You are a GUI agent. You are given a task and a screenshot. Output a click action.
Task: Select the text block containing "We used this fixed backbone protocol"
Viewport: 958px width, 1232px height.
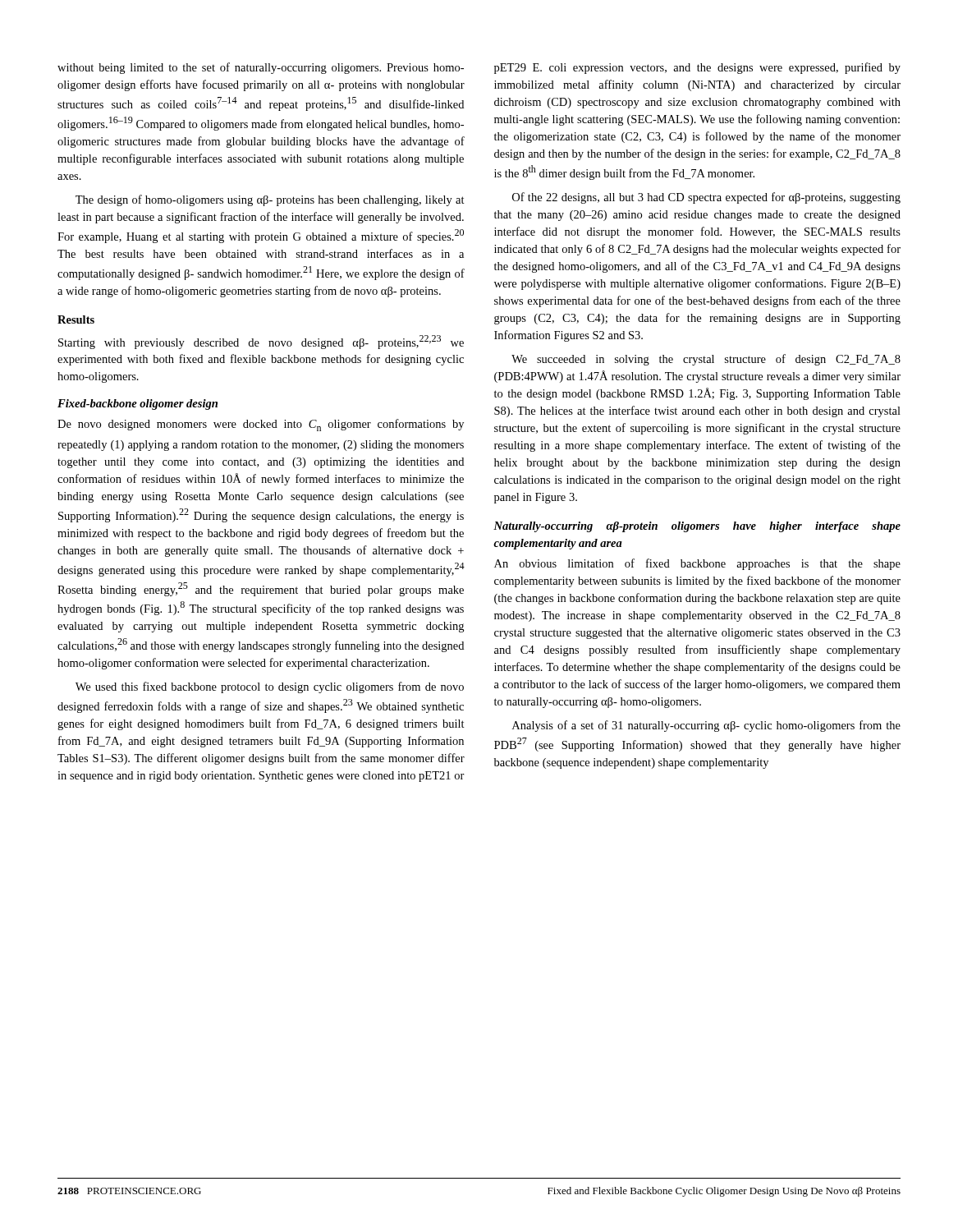coord(261,732)
